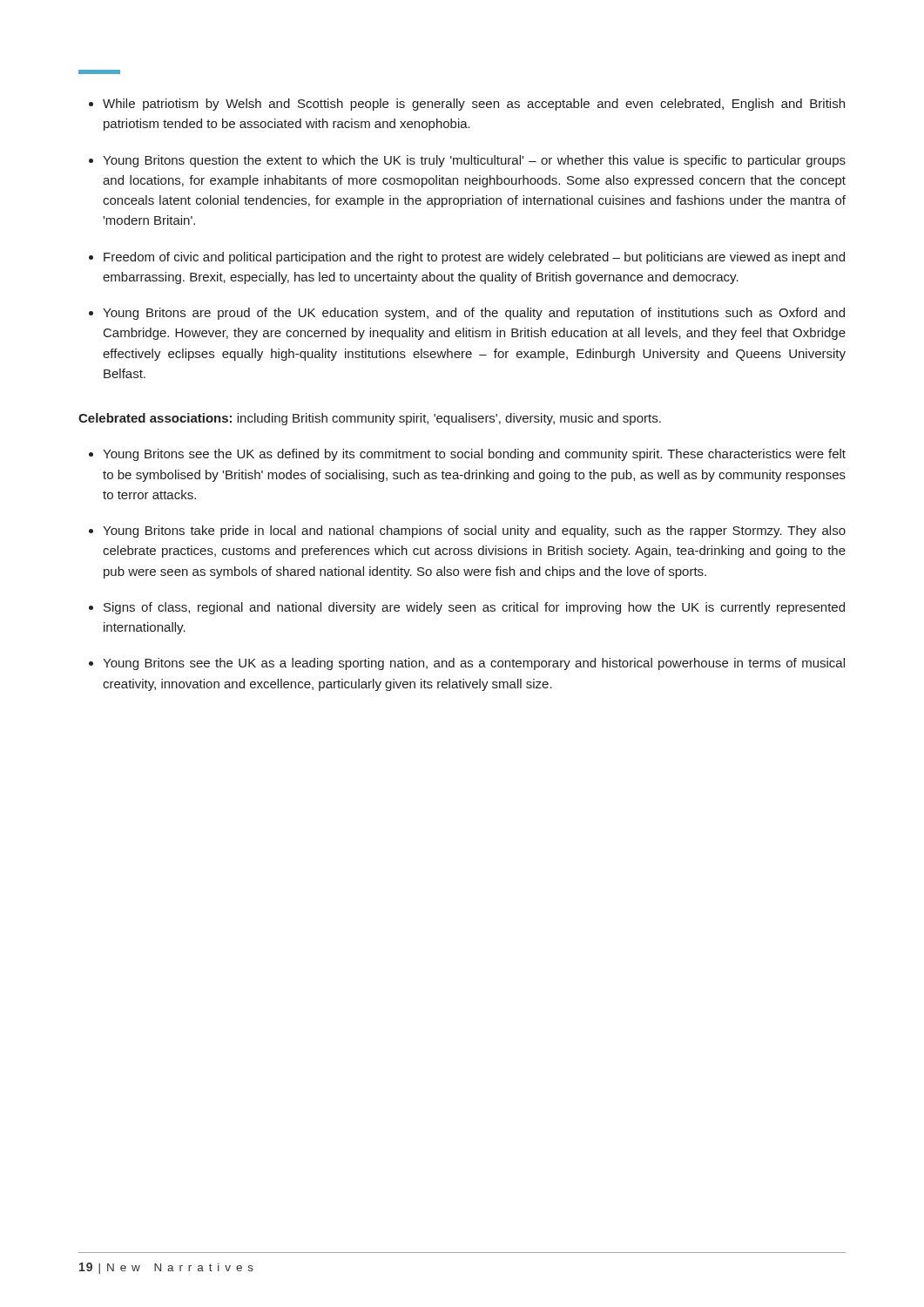Click on the text block starting "Young Britons question the extent to"
The width and height of the screenshot is (924, 1307).
(x=474, y=190)
